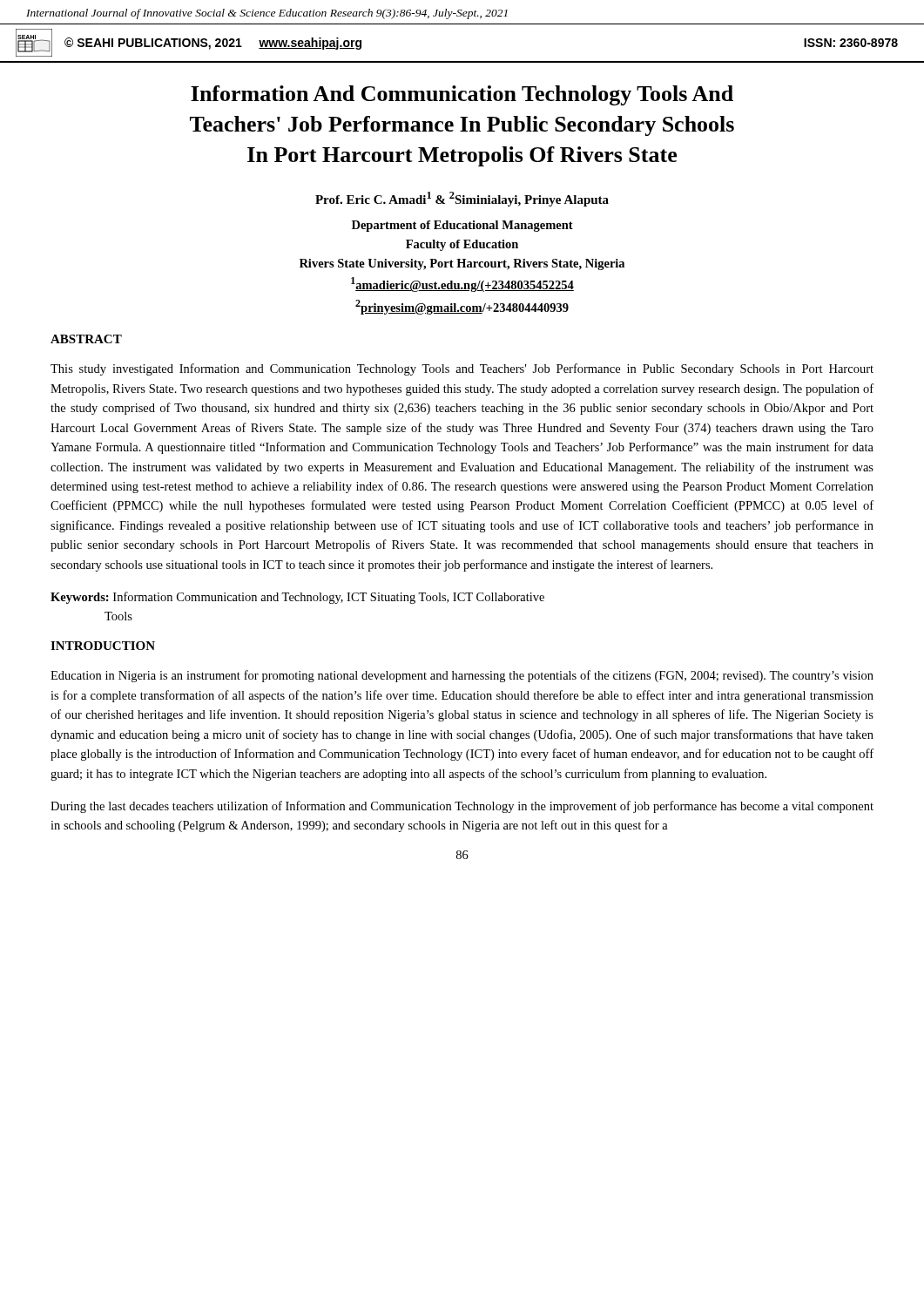
Task: Navigate to the block starting "This study investigated Information and Communication Technology Tools"
Action: point(462,467)
